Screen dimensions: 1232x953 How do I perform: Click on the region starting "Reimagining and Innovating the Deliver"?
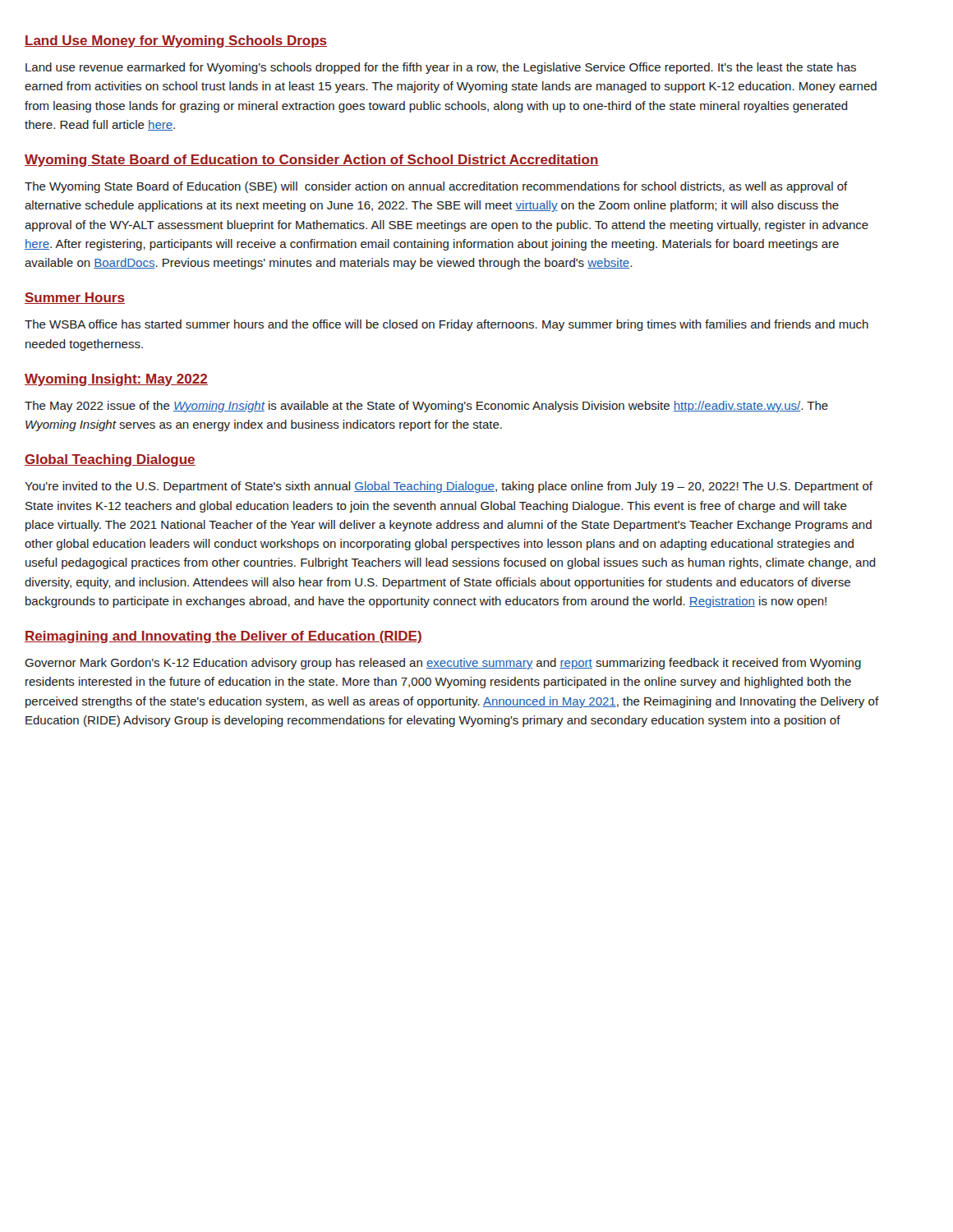(x=223, y=637)
